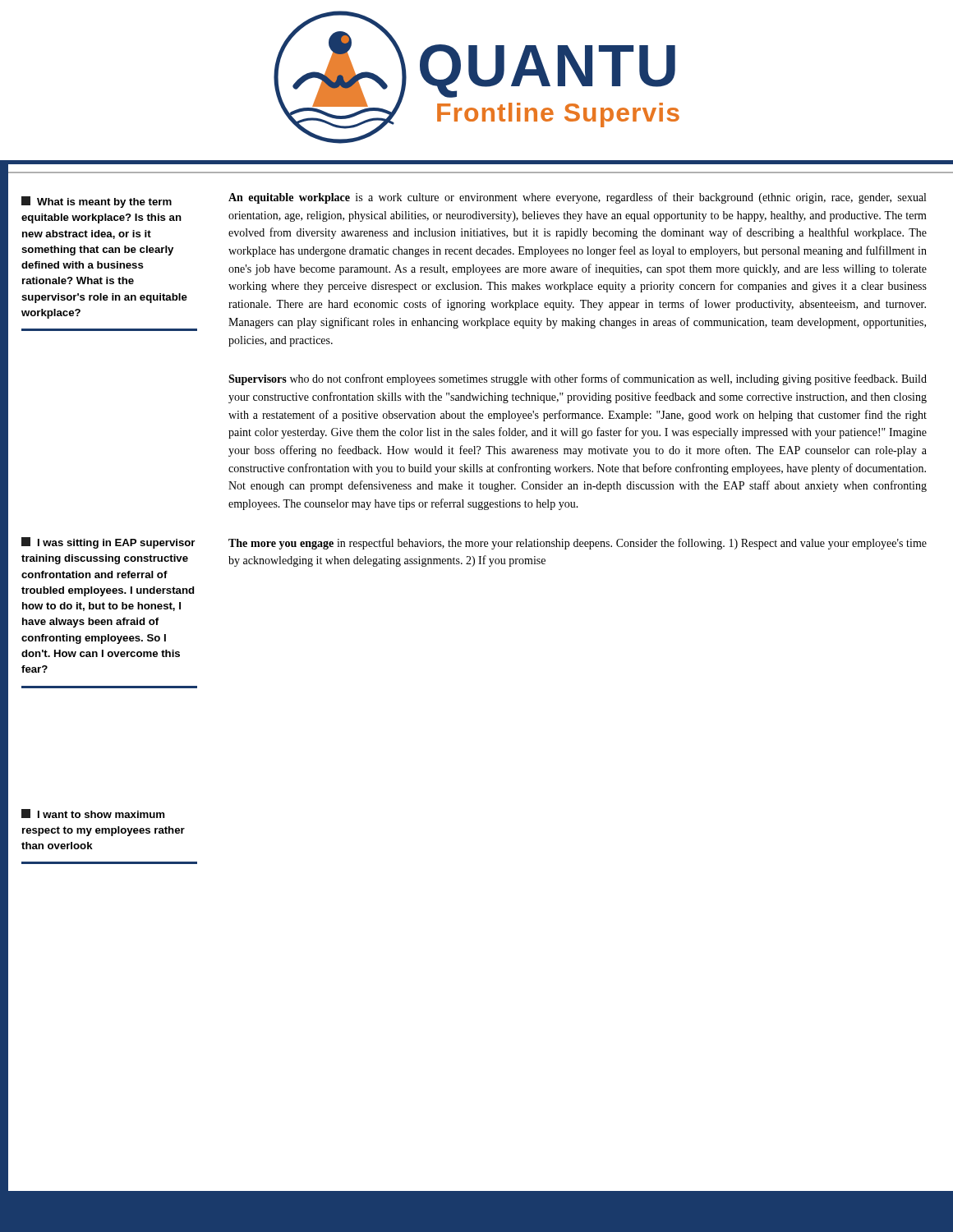Locate the text block with the text "The more you"

tap(578, 552)
